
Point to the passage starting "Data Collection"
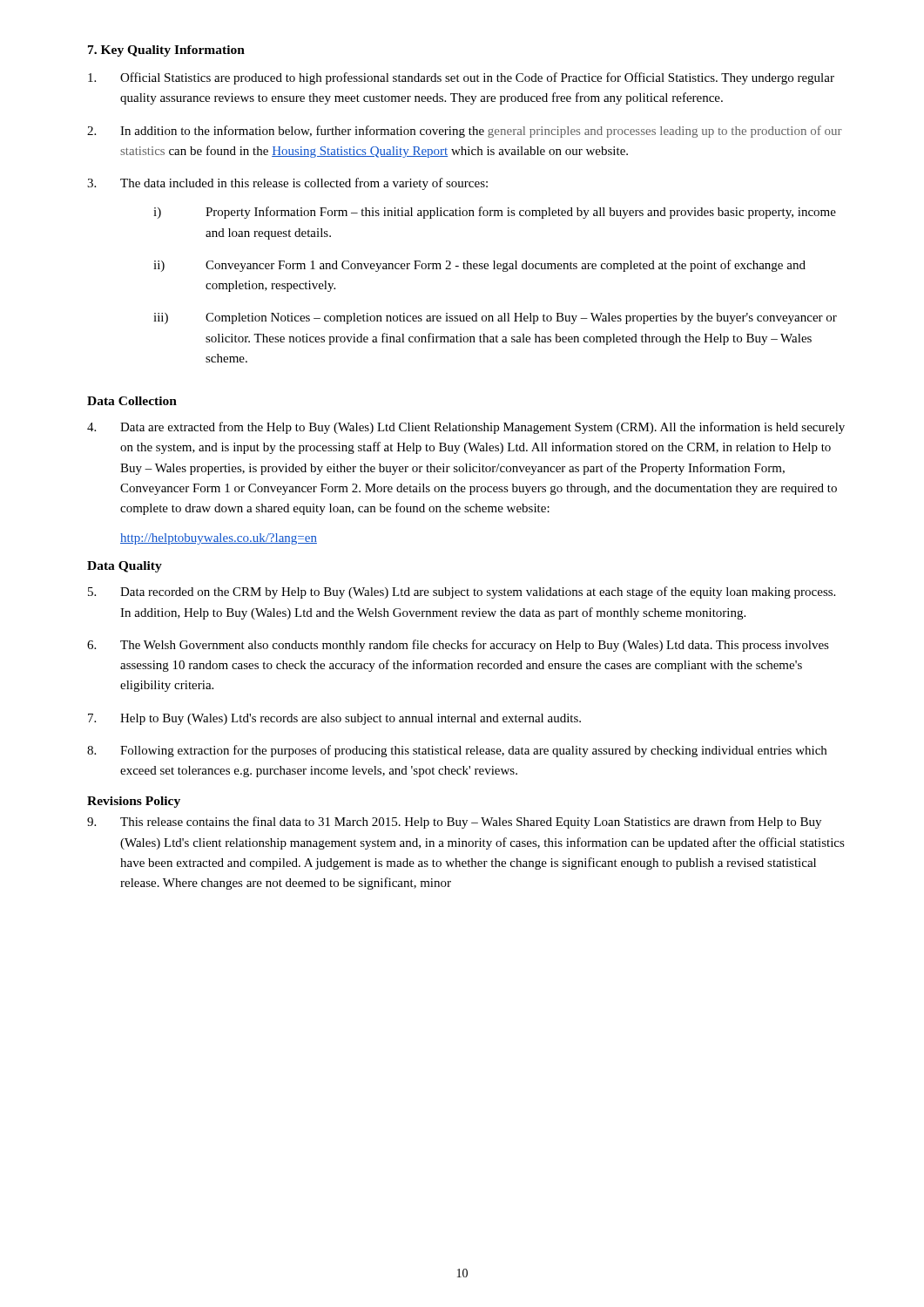[132, 400]
